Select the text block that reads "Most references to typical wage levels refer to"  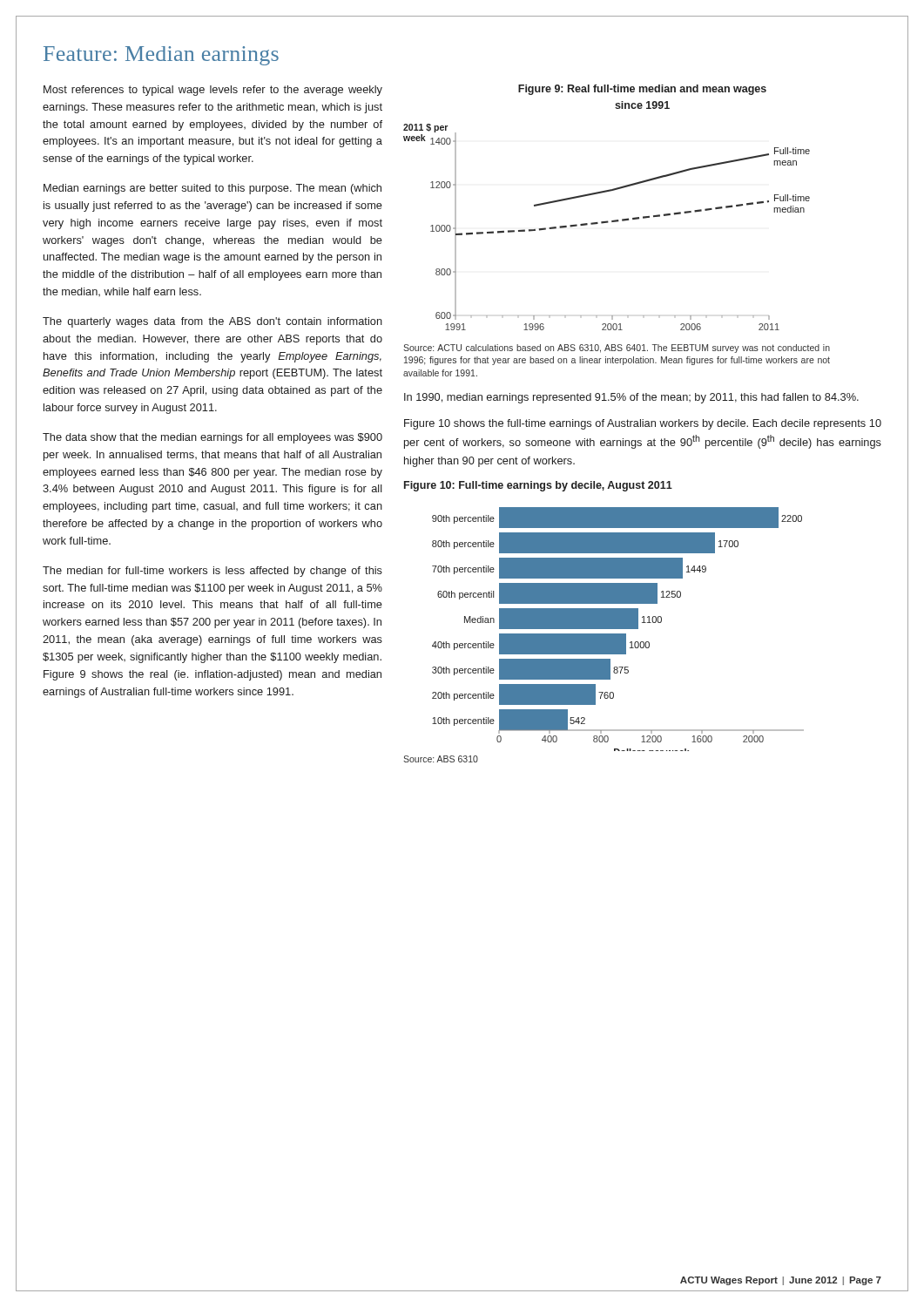coord(213,124)
